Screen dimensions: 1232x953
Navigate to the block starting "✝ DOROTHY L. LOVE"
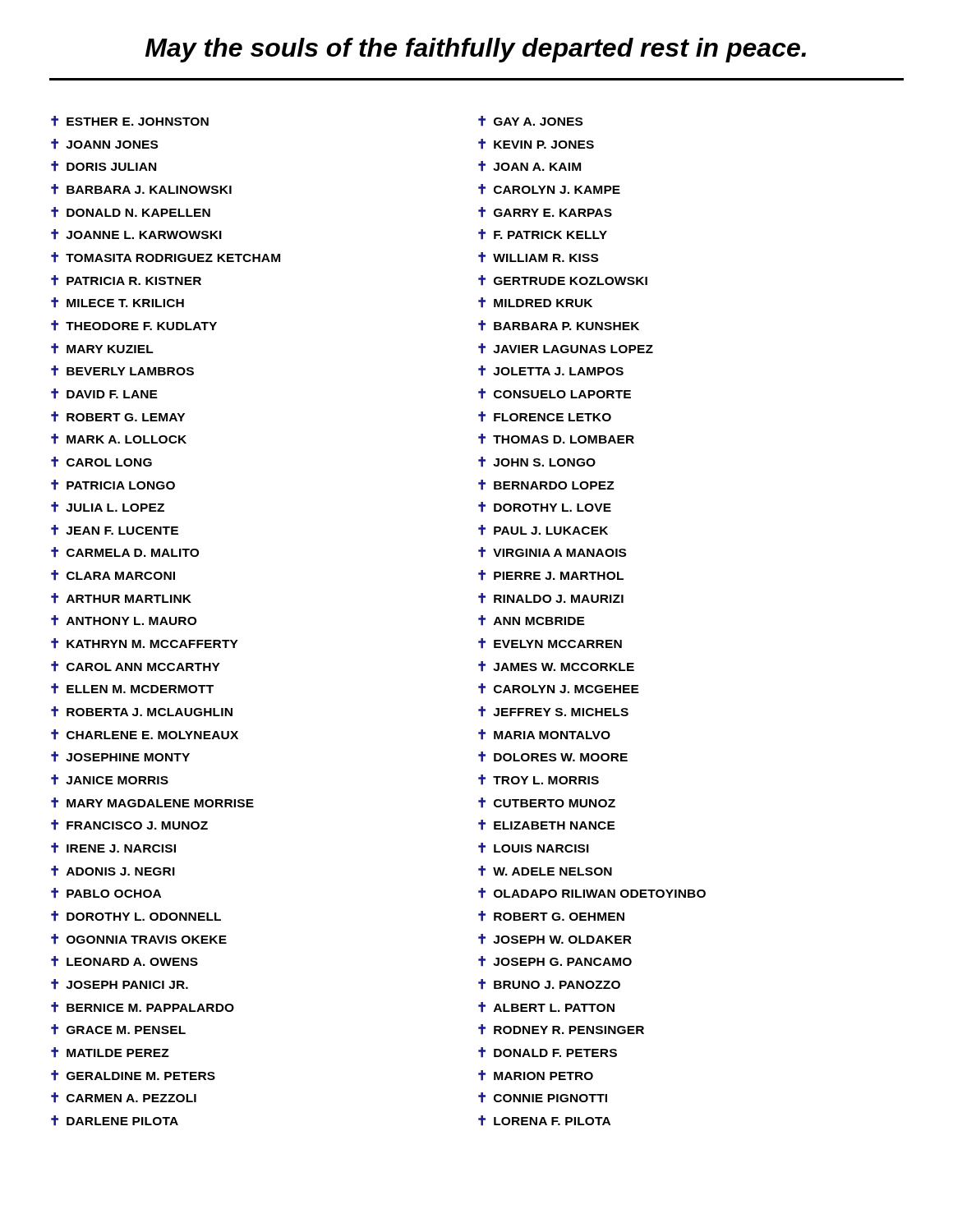tap(544, 508)
